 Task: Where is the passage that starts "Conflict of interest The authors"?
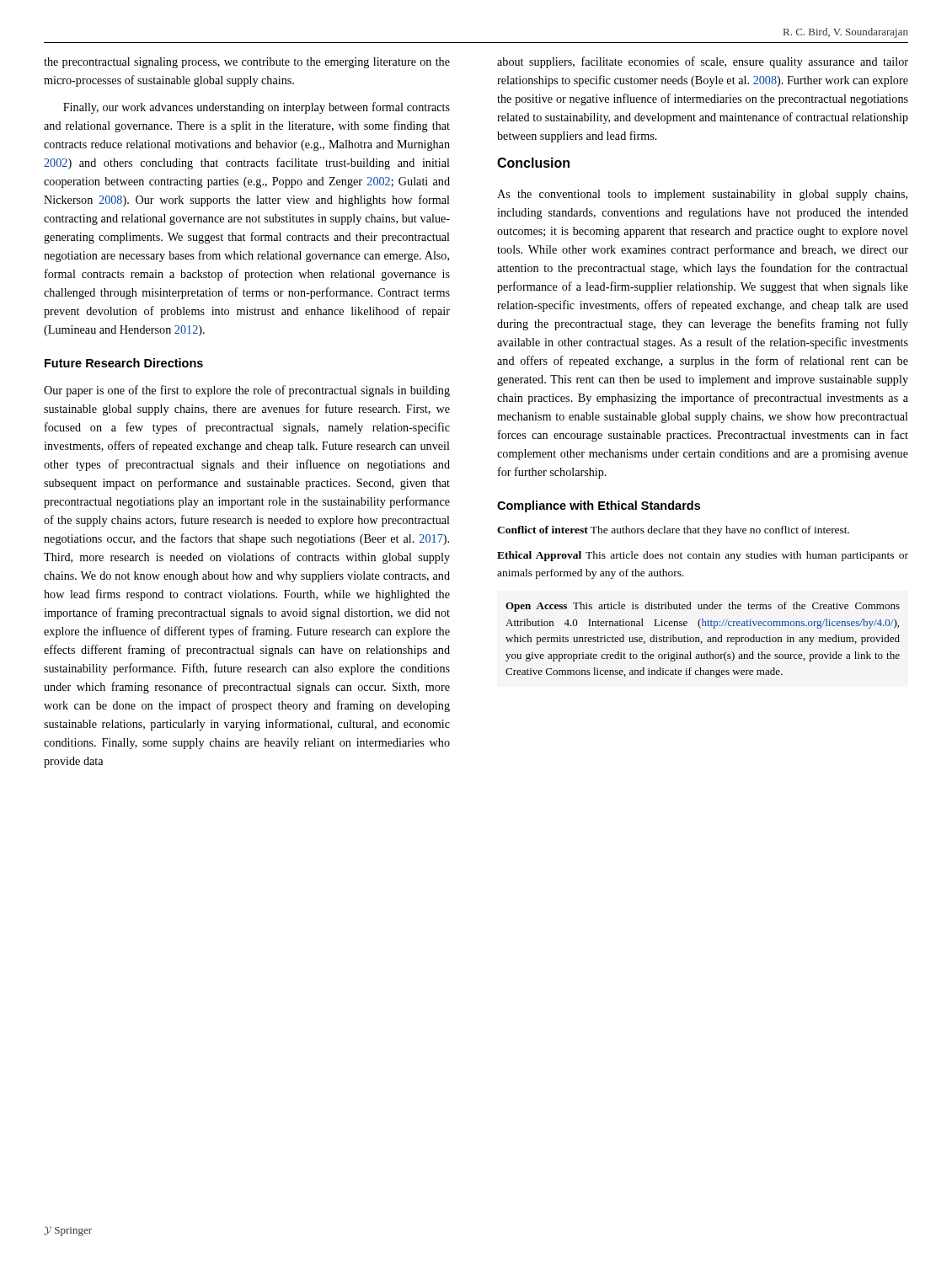click(674, 530)
